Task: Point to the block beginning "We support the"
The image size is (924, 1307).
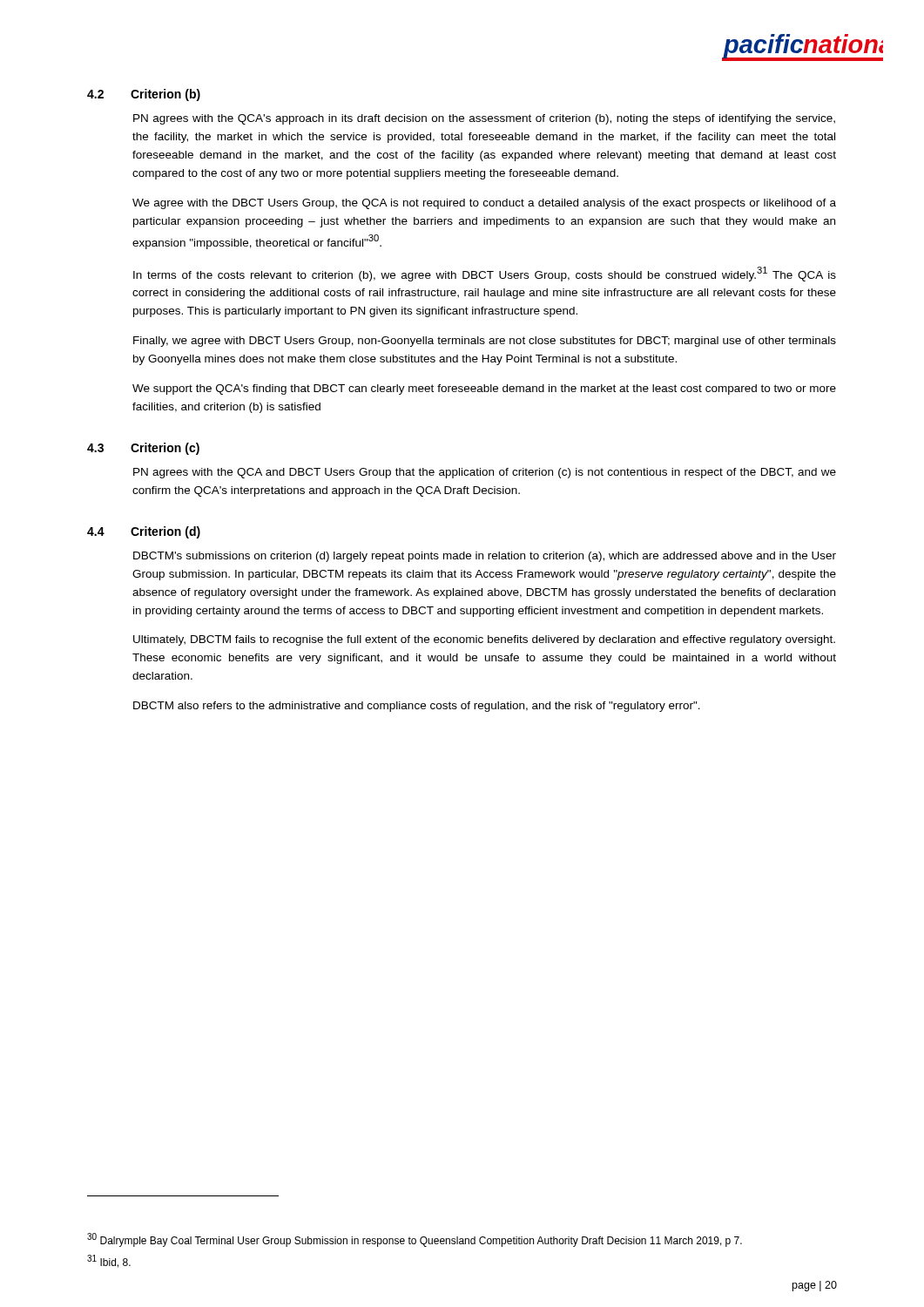Action: click(x=484, y=397)
